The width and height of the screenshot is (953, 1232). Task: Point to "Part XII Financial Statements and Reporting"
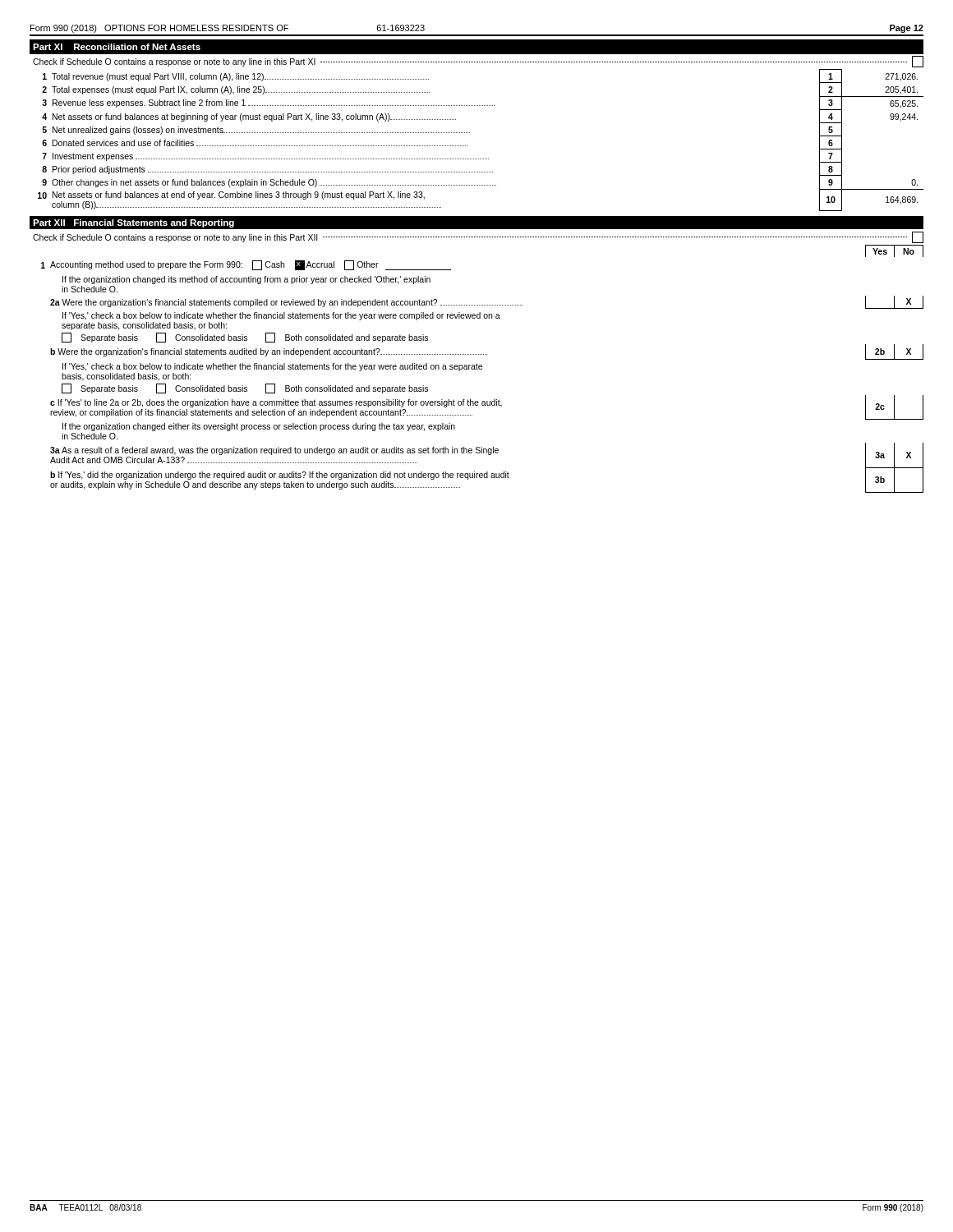134,222
